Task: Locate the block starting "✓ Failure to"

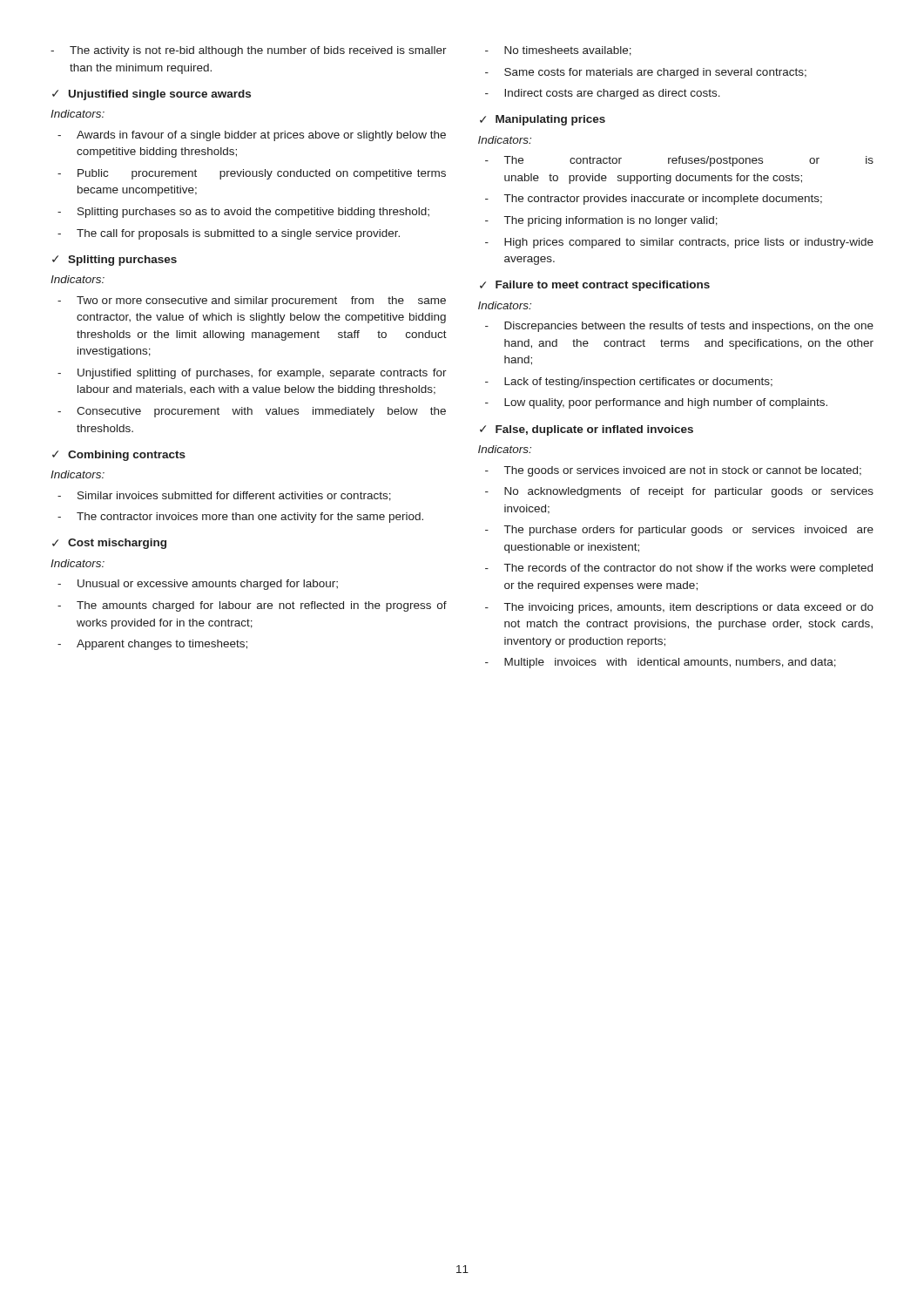Action: click(594, 285)
